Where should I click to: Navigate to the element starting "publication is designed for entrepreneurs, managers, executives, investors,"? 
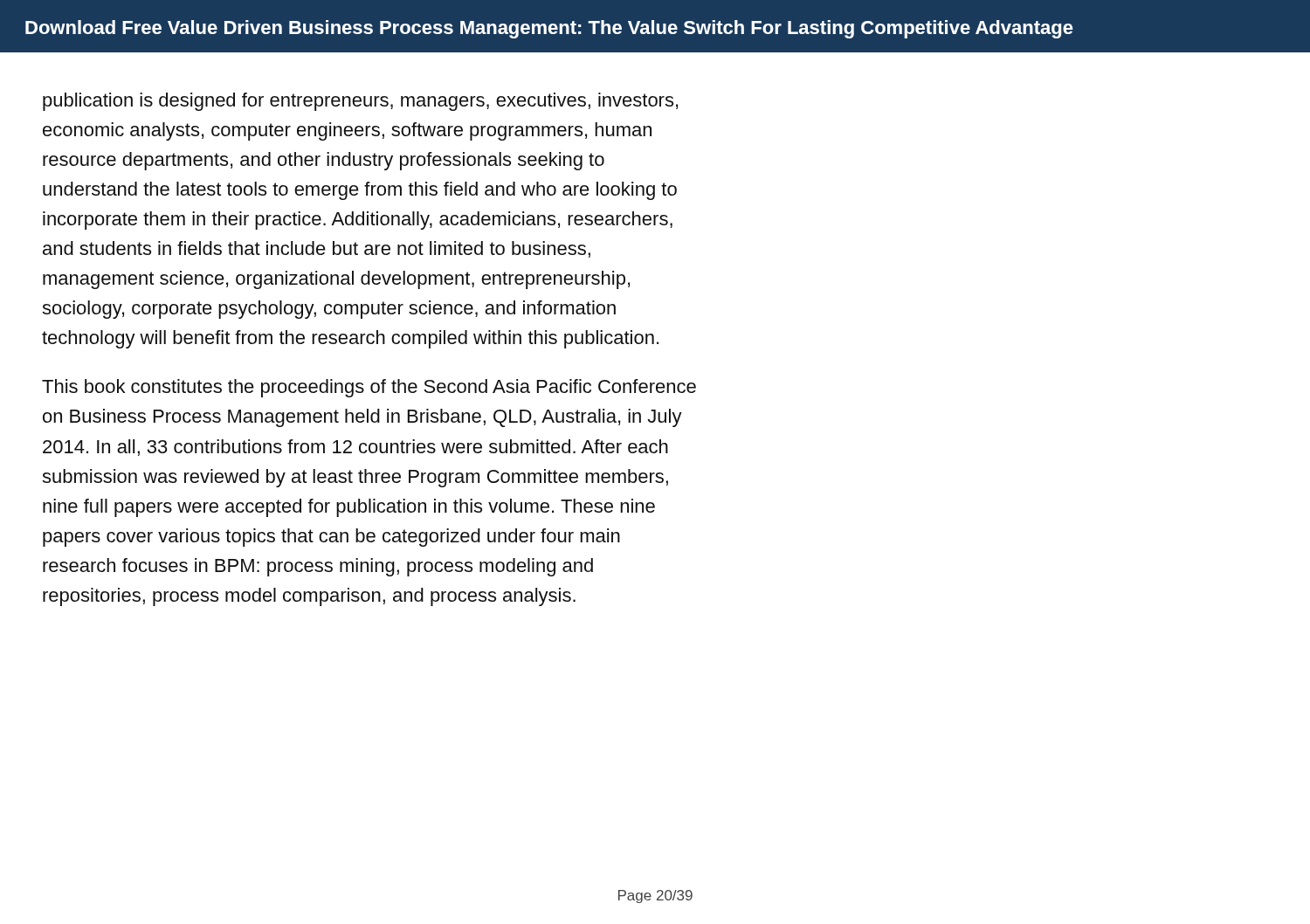[361, 219]
